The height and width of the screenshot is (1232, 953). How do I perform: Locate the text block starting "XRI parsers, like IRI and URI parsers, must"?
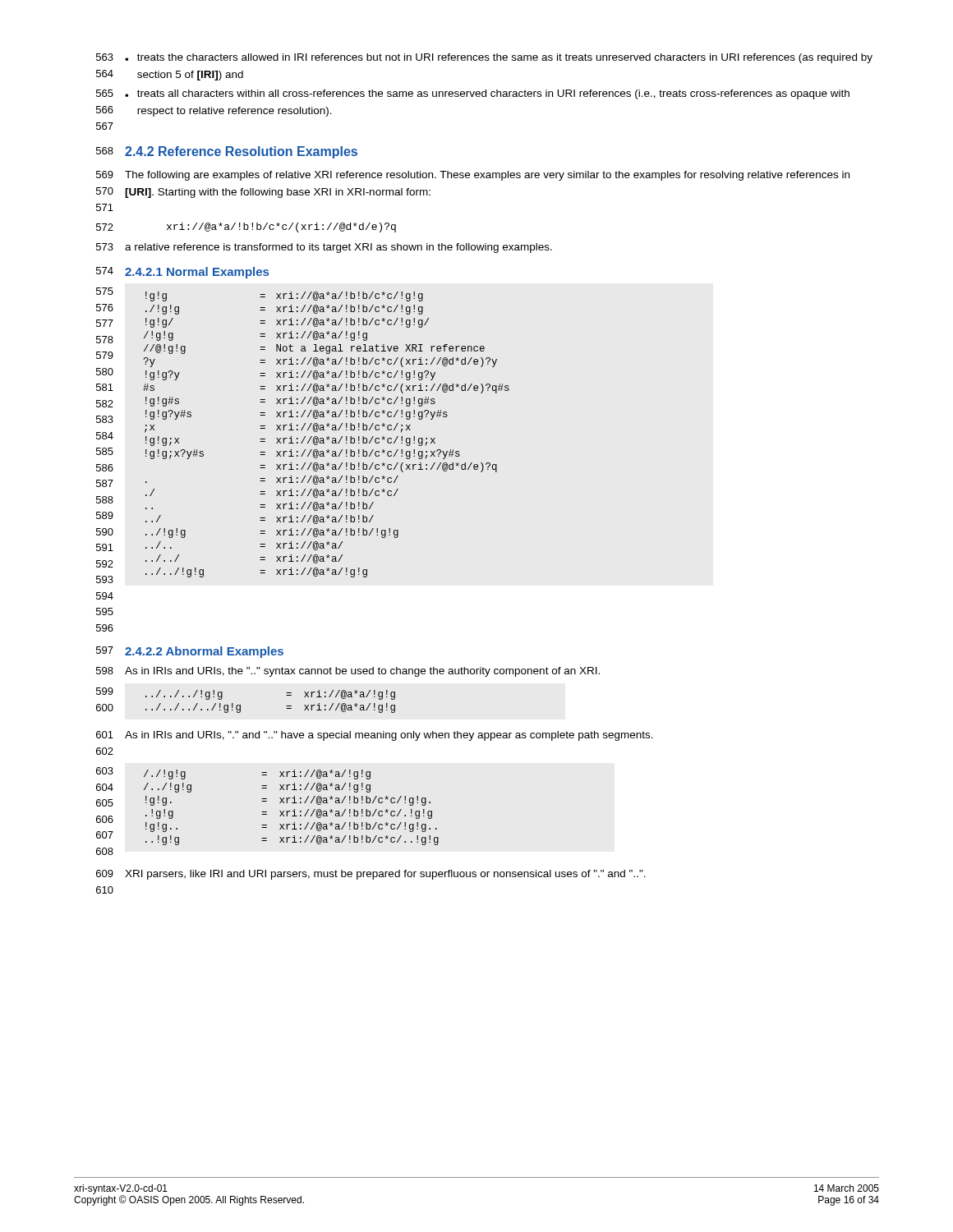(385, 874)
